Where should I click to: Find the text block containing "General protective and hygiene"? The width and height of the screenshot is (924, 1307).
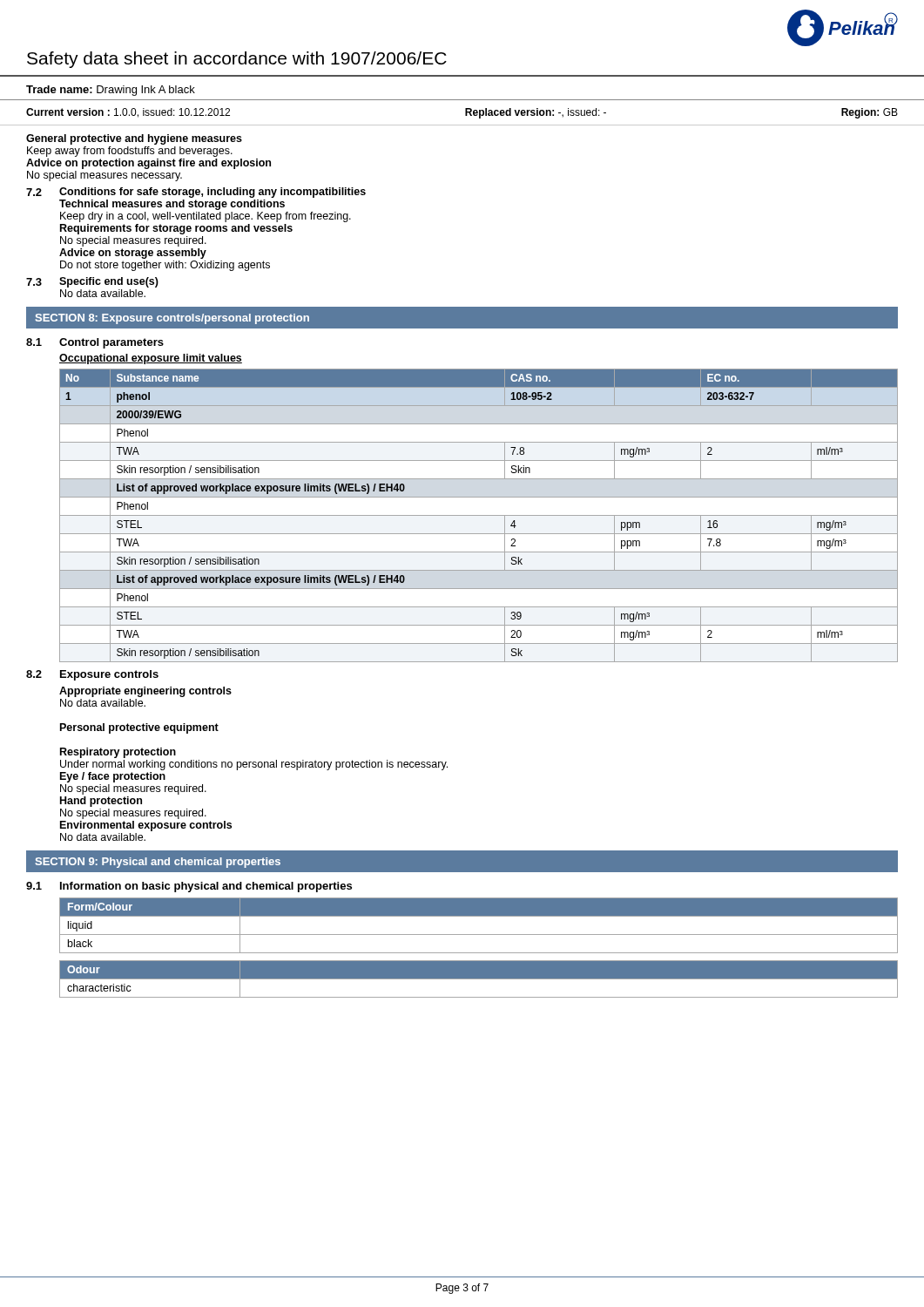coord(149,157)
